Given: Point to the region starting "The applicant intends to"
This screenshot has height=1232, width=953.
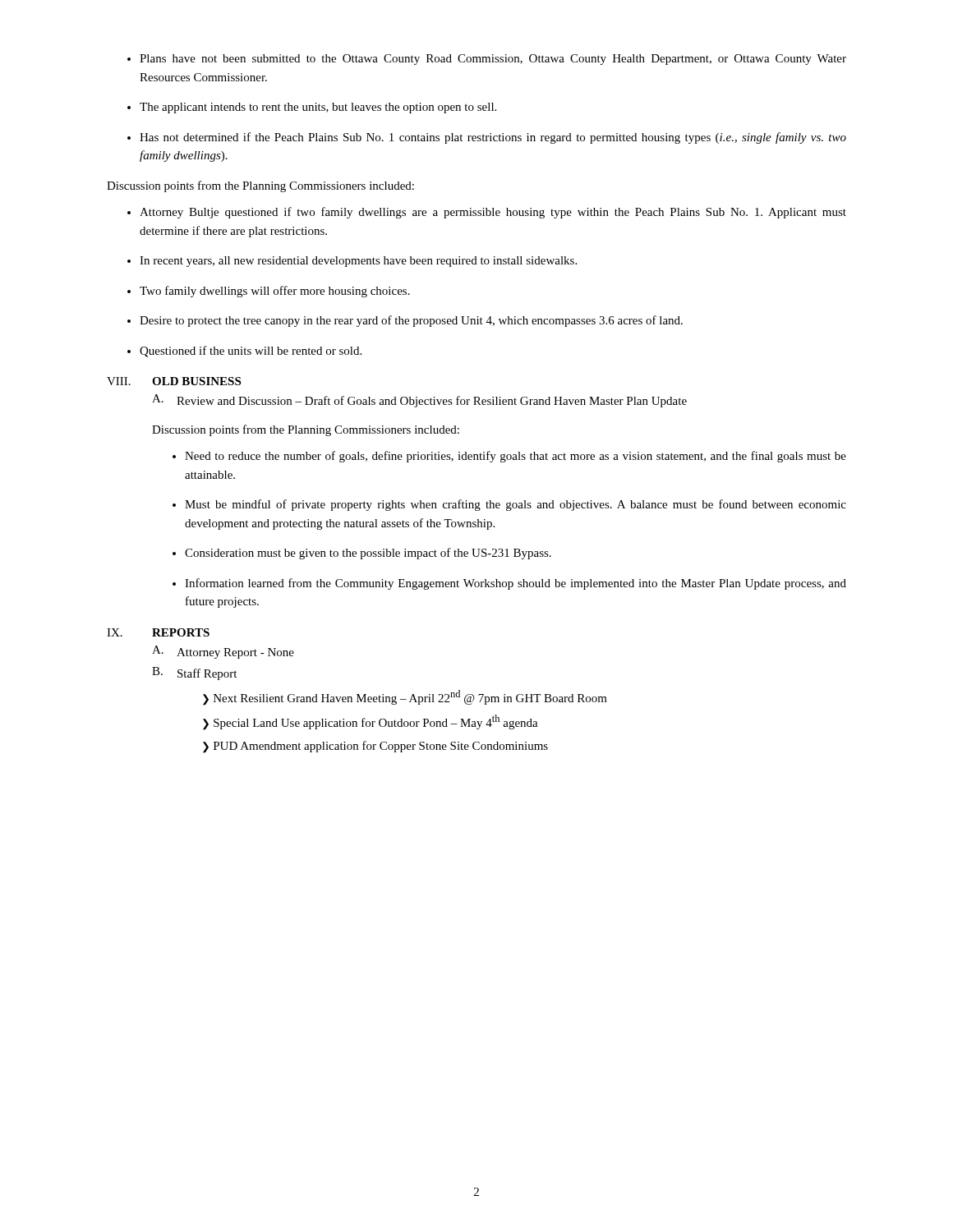Looking at the screenshot, I should point(476,107).
